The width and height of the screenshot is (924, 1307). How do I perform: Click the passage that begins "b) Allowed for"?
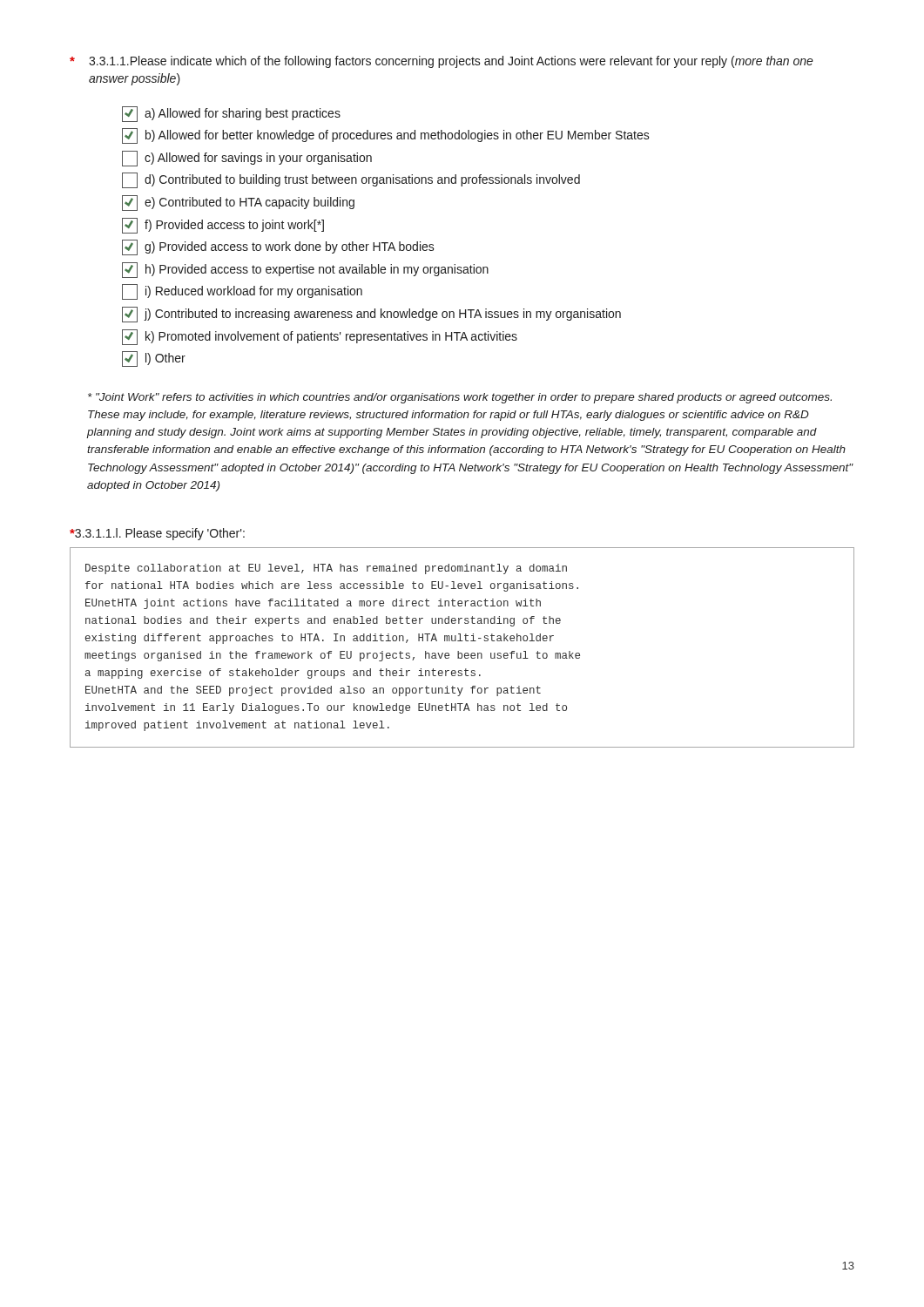click(x=386, y=136)
